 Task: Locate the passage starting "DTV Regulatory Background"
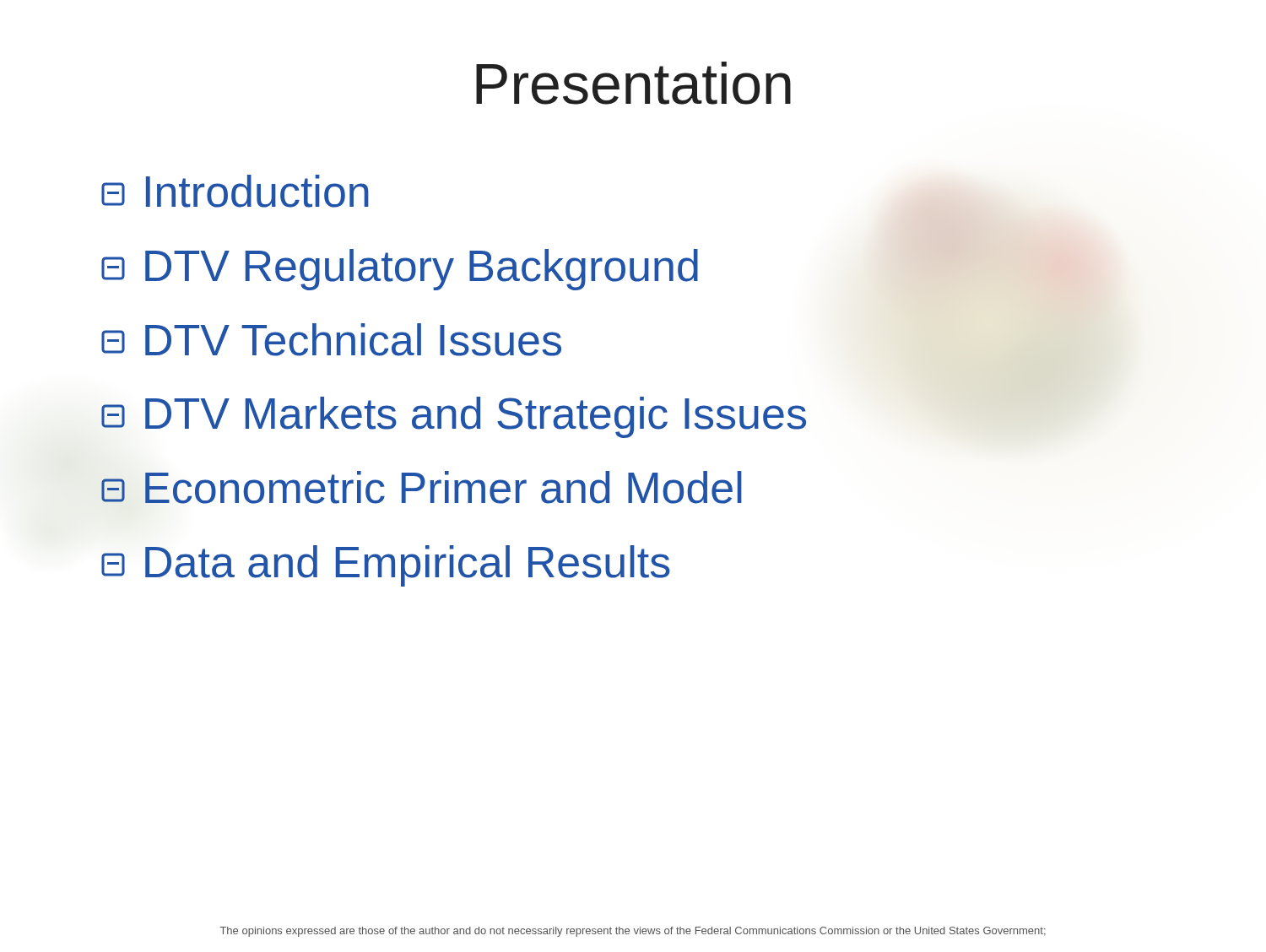click(401, 266)
